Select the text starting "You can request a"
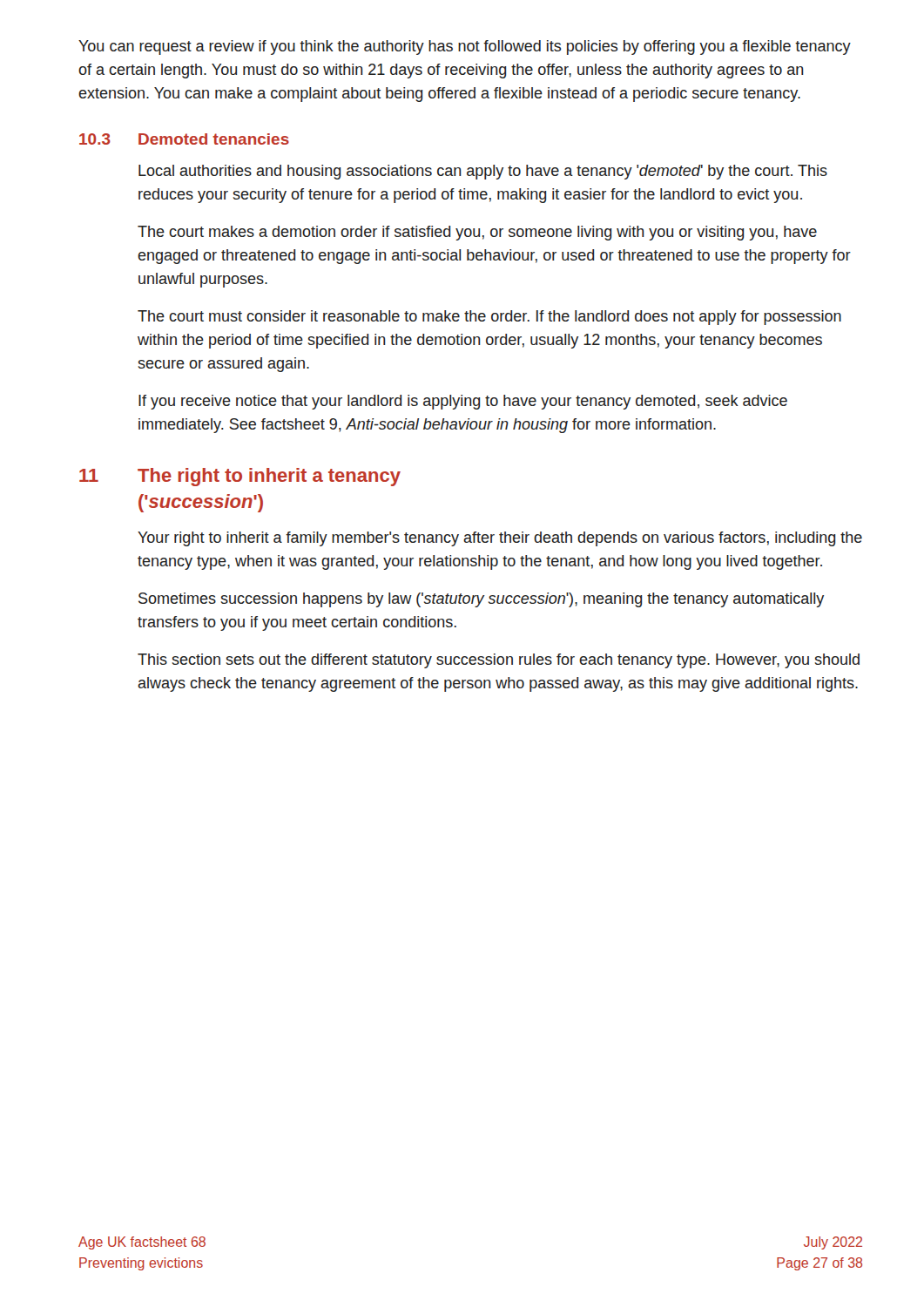The height and width of the screenshot is (1307, 924). tap(464, 70)
